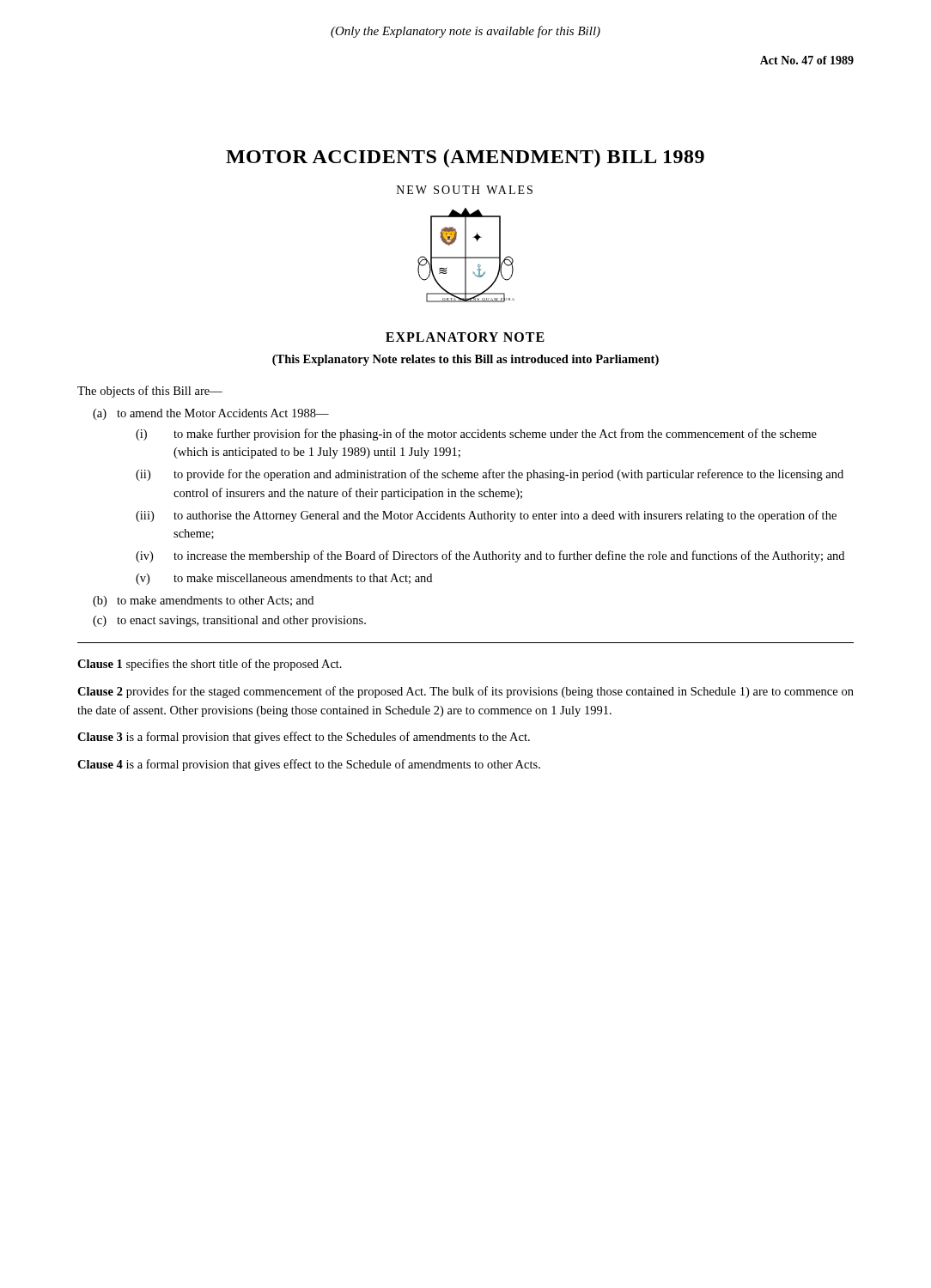Navigate to the passage starting "Clause 4 is a formal provision that gives"

click(x=309, y=764)
